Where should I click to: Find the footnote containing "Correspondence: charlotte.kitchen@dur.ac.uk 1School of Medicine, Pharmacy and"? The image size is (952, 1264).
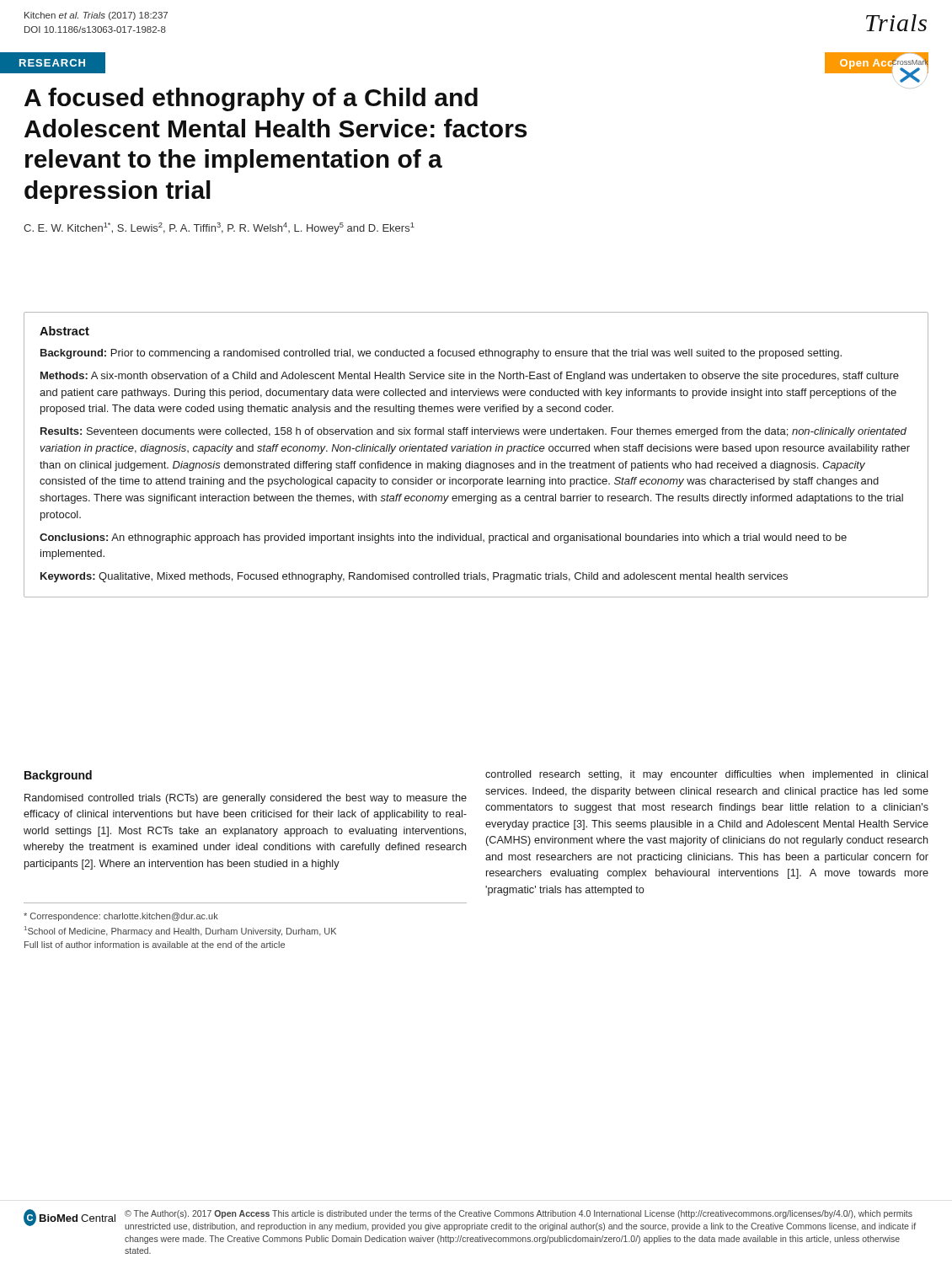(x=180, y=930)
